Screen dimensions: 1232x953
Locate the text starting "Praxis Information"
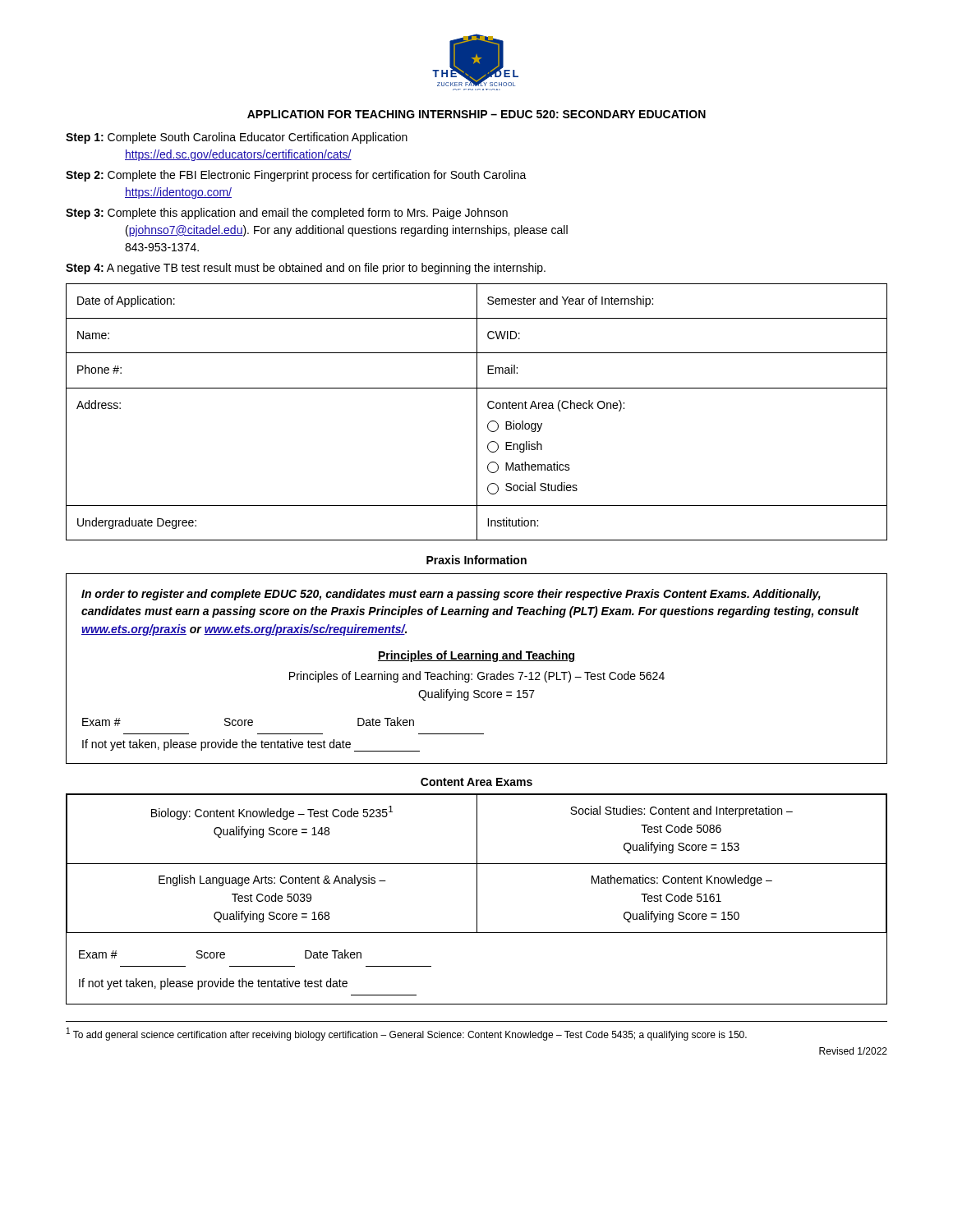pos(476,560)
